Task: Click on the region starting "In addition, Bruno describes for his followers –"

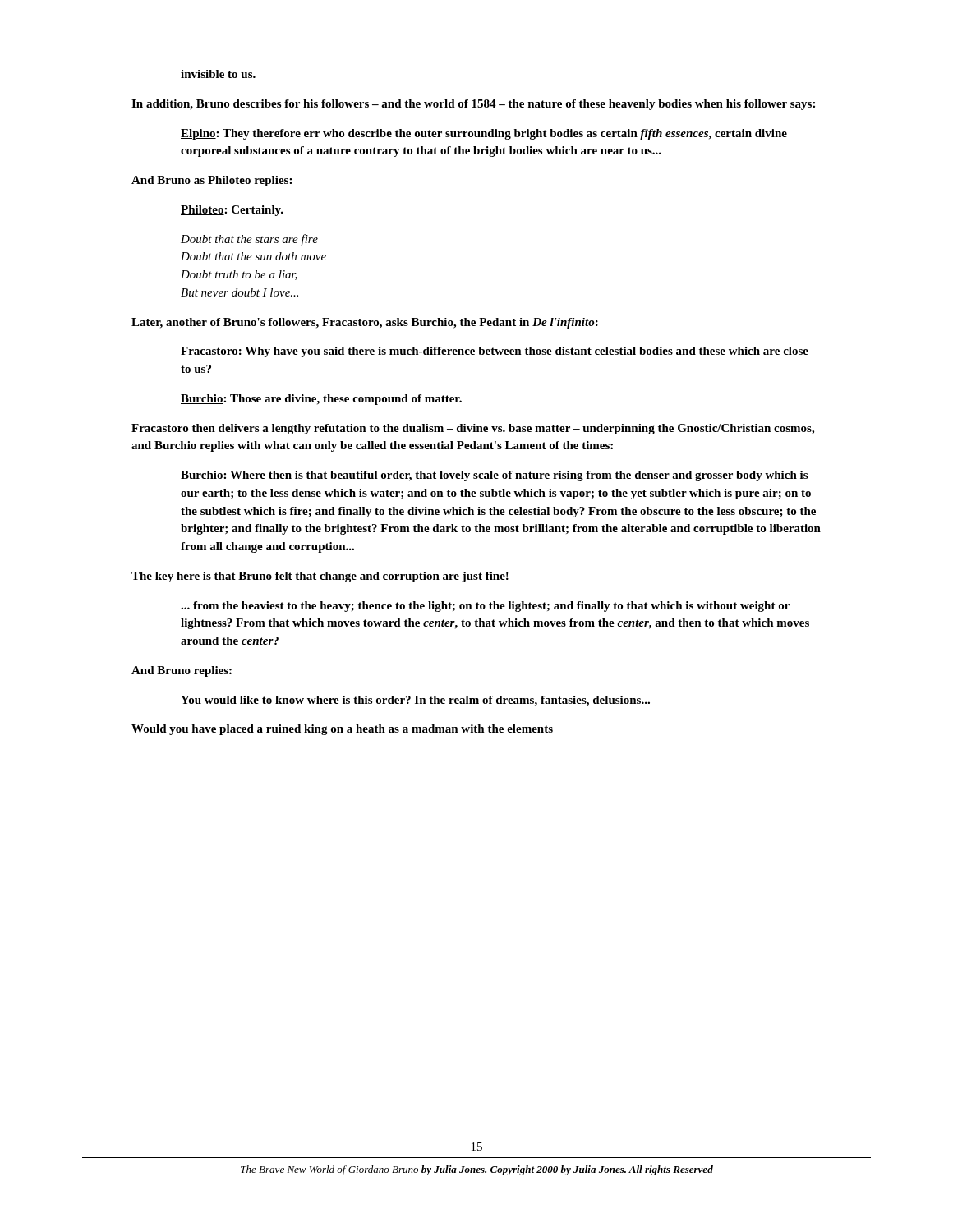Action: 476,104
